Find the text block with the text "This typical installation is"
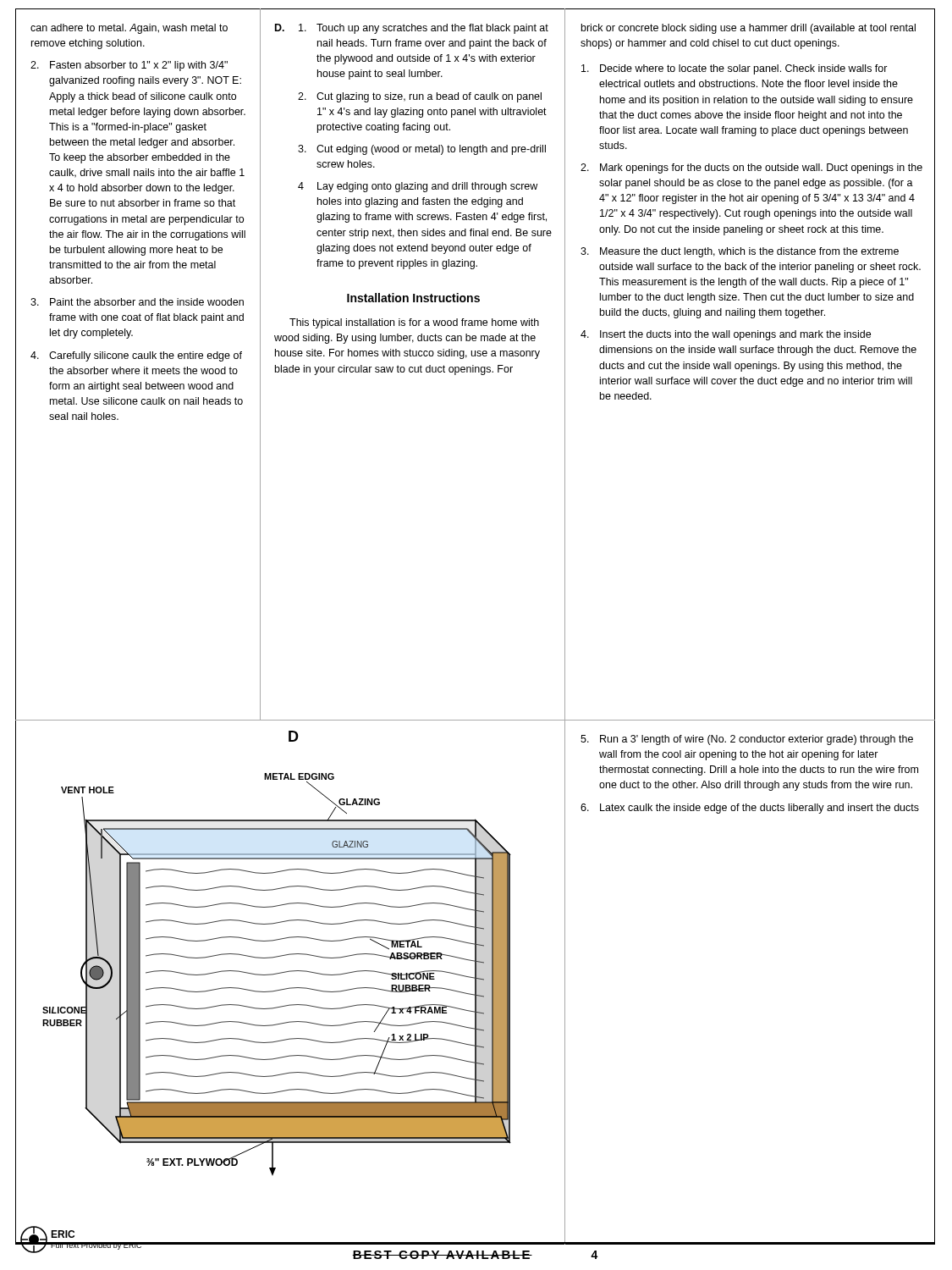 click(407, 346)
